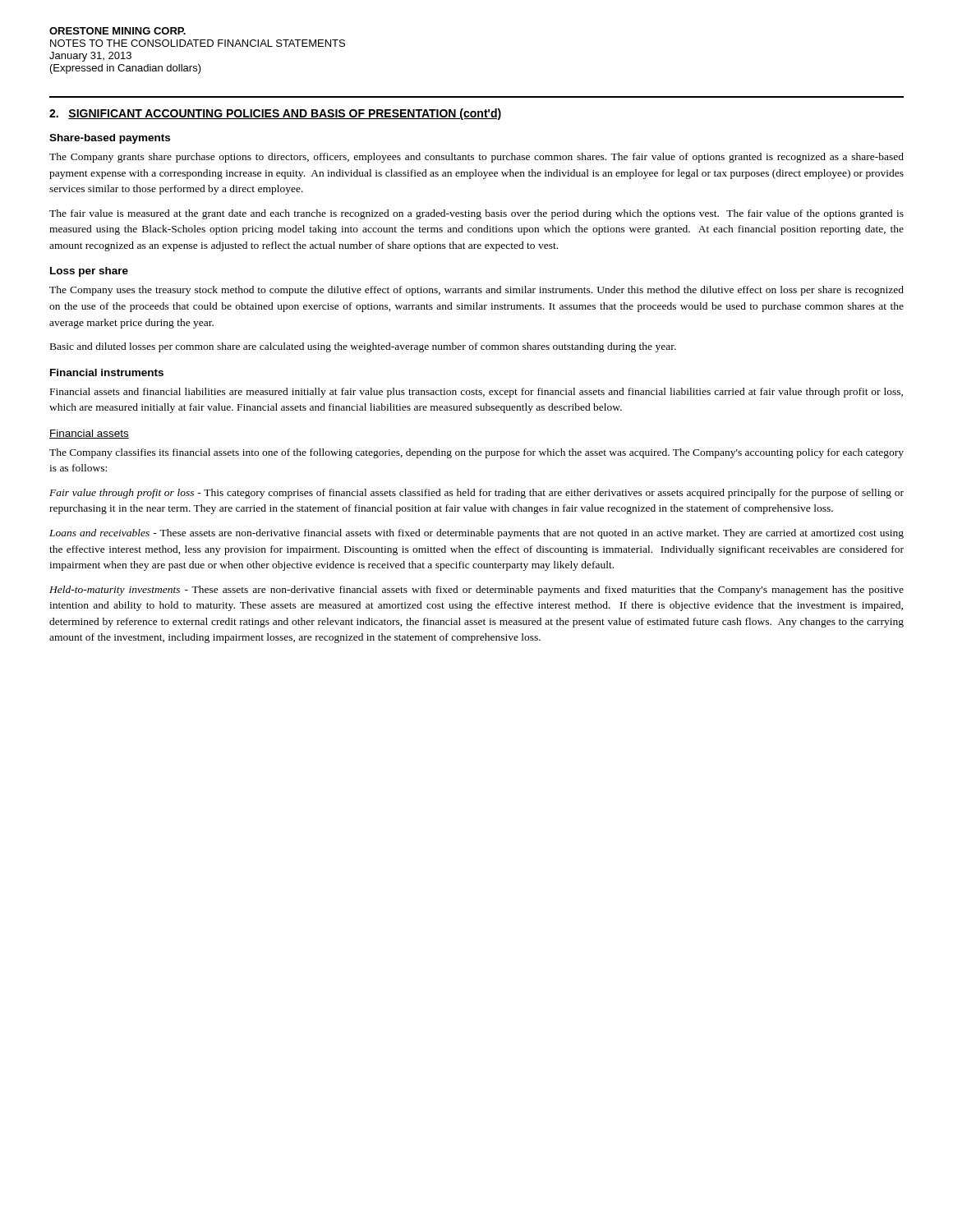Locate the section header that says "Financial assets"
953x1232 pixels.
tap(89, 433)
